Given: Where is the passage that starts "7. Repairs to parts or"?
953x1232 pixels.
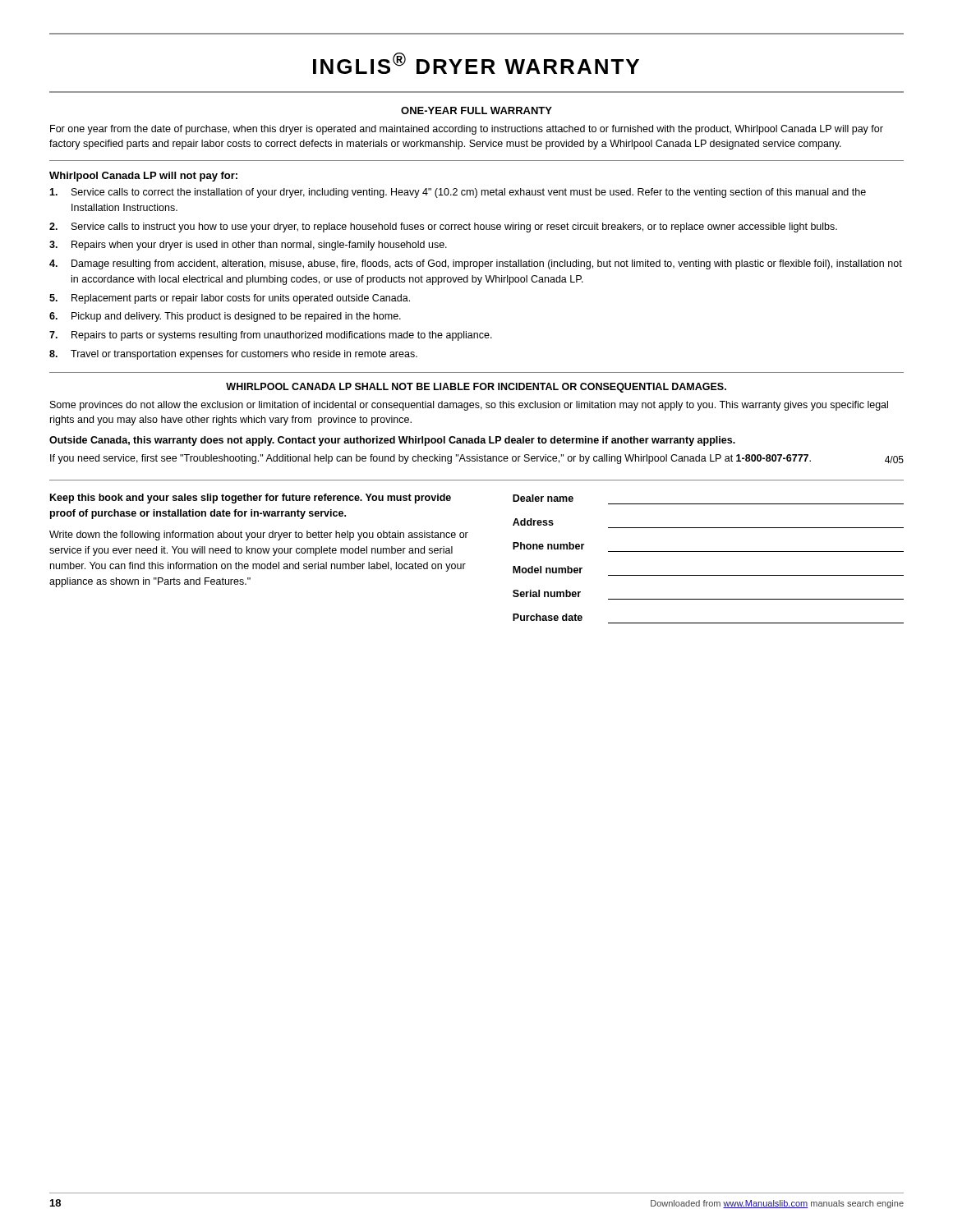Looking at the screenshot, I should (x=476, y=336).
